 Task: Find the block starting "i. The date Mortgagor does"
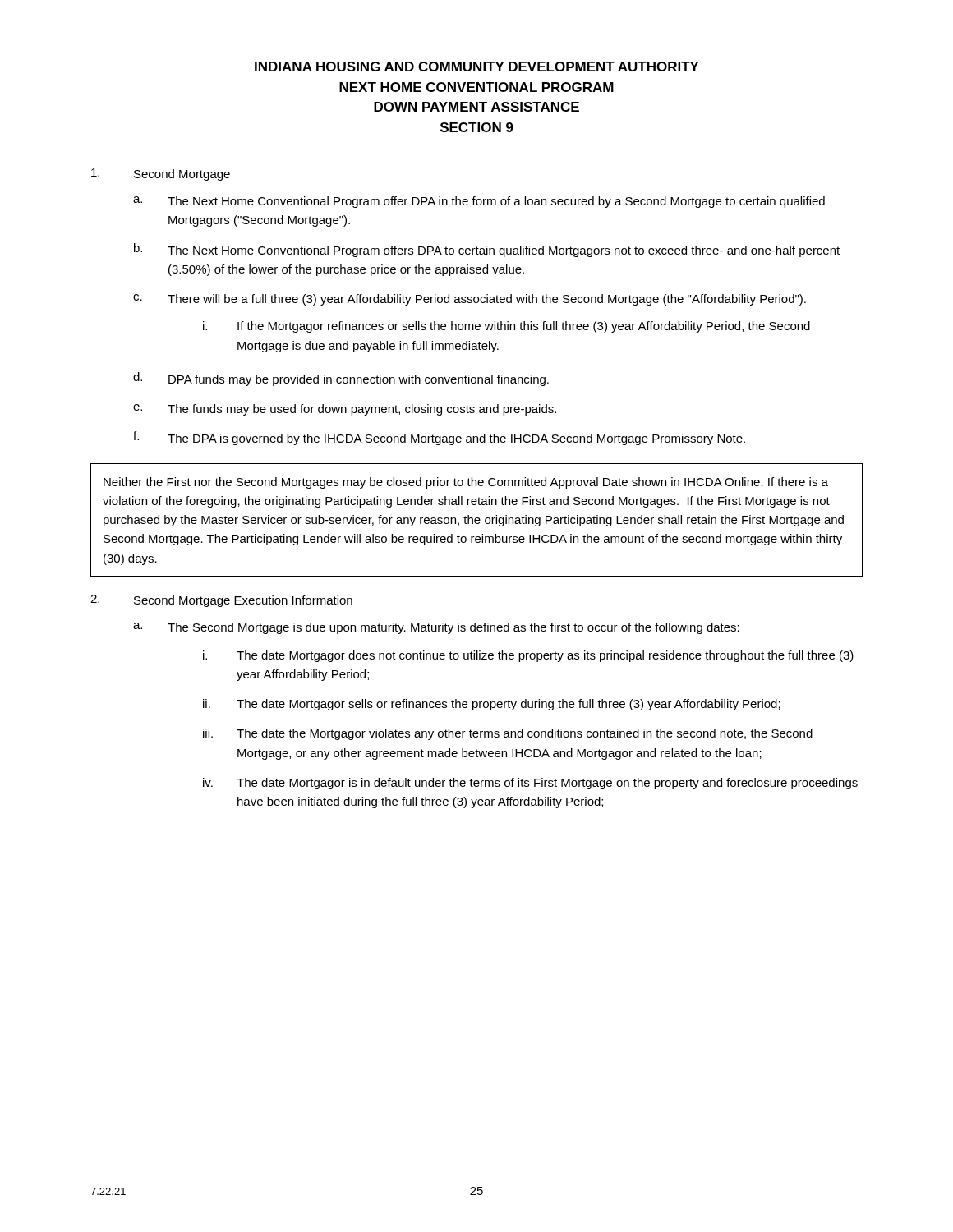532,664
